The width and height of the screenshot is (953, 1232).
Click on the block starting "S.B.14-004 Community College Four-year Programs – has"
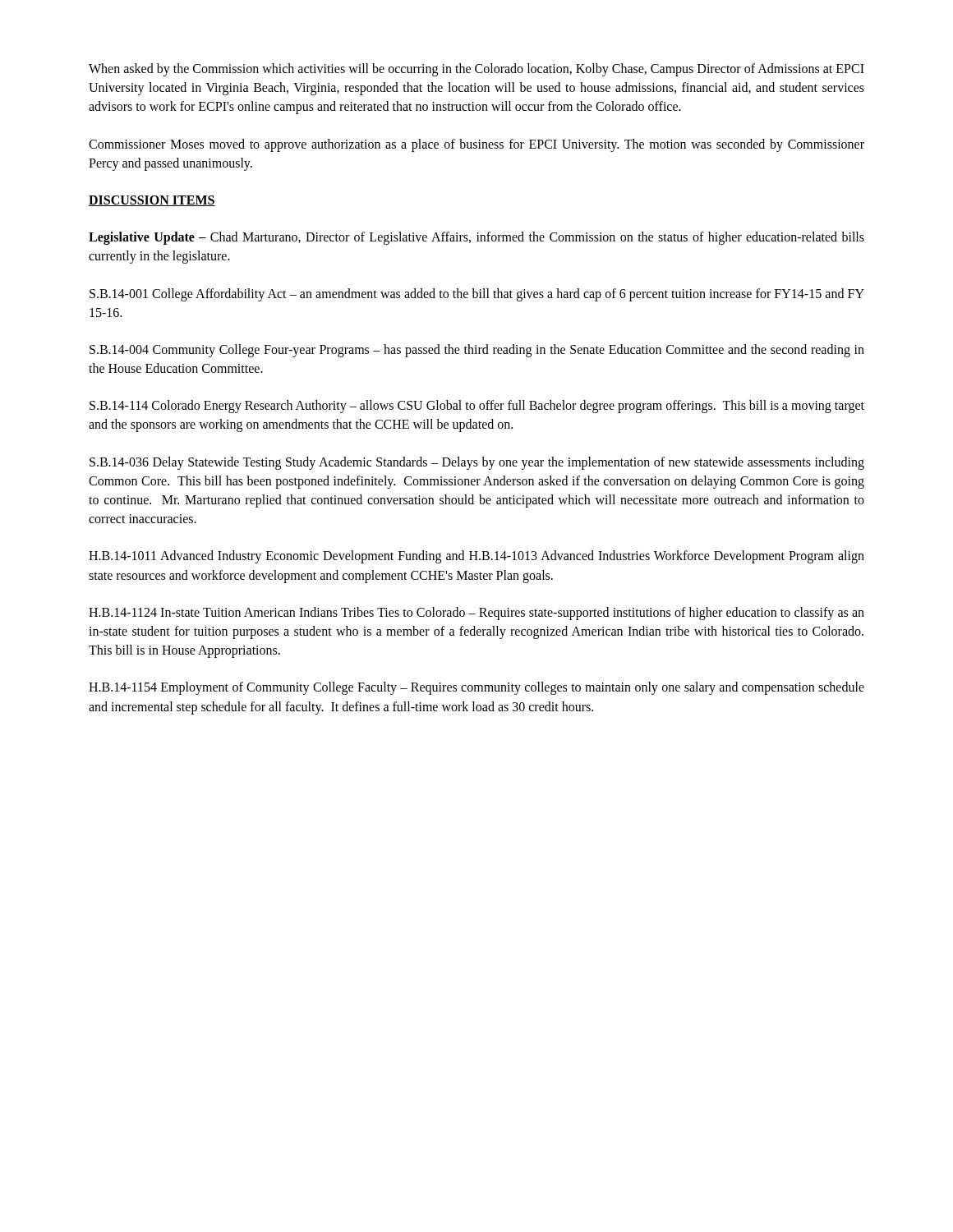pyautogui.click(x=476, y=359)
